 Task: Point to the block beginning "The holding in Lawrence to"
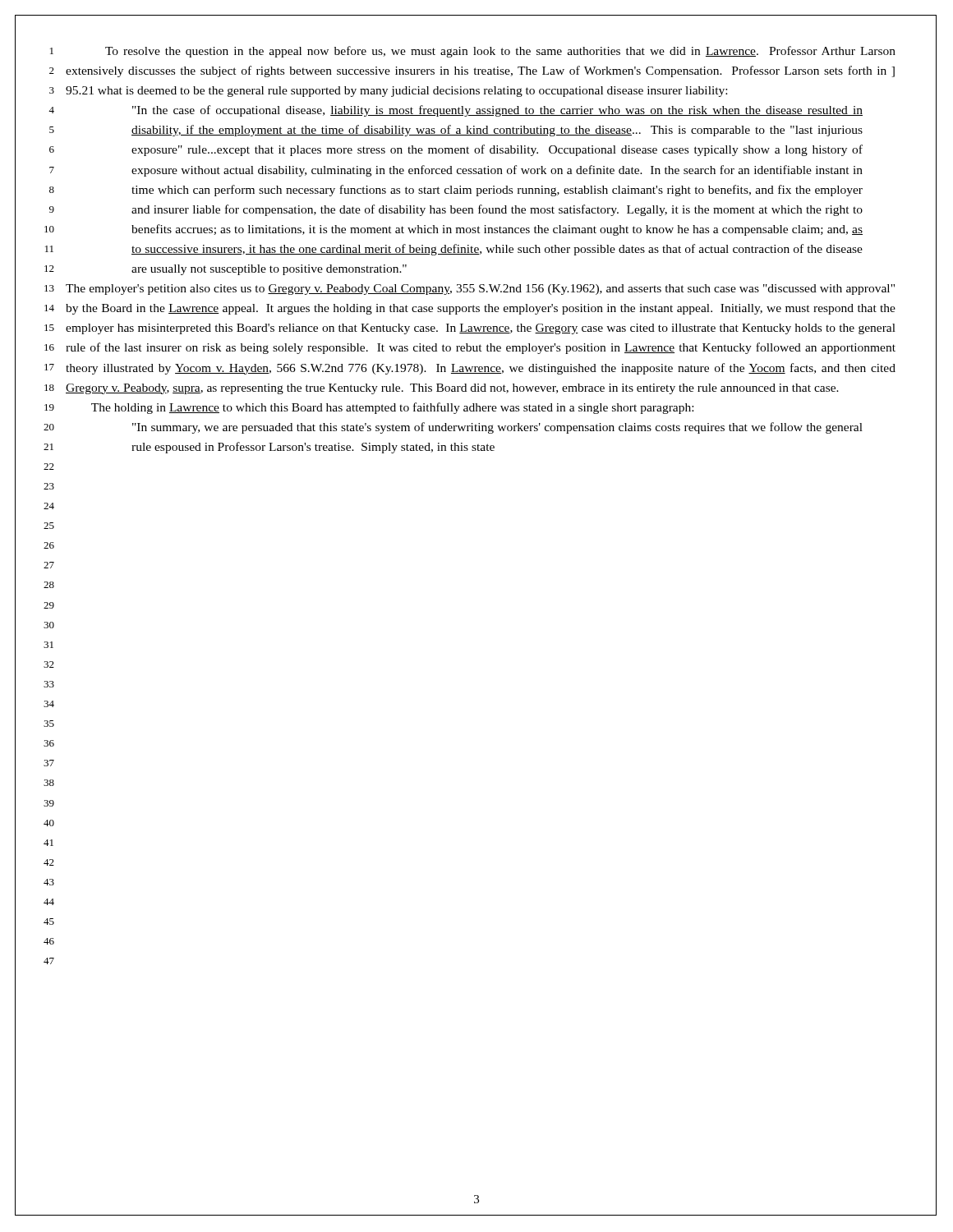[380, 407]
